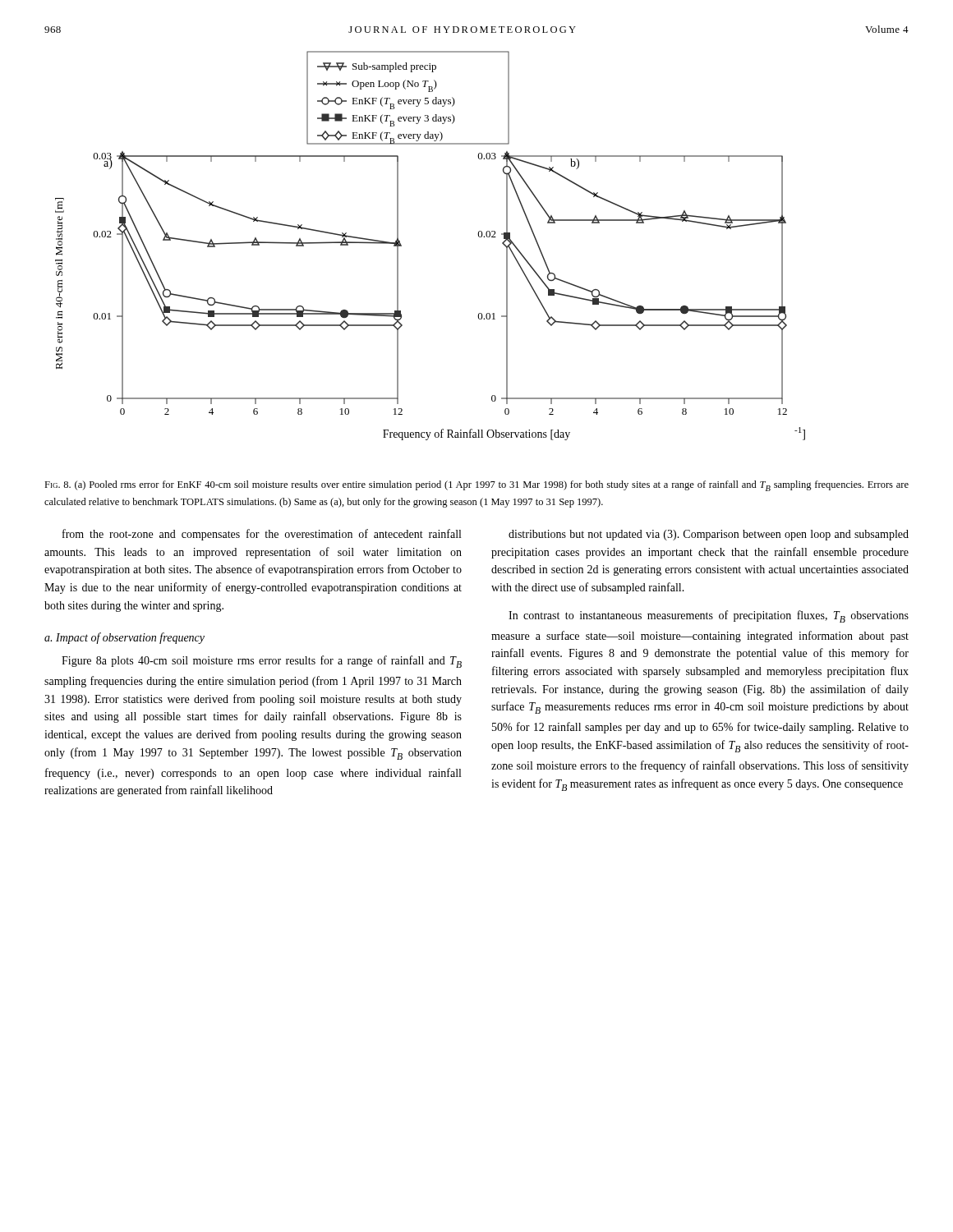Locate the line chart

click(476, 277)
